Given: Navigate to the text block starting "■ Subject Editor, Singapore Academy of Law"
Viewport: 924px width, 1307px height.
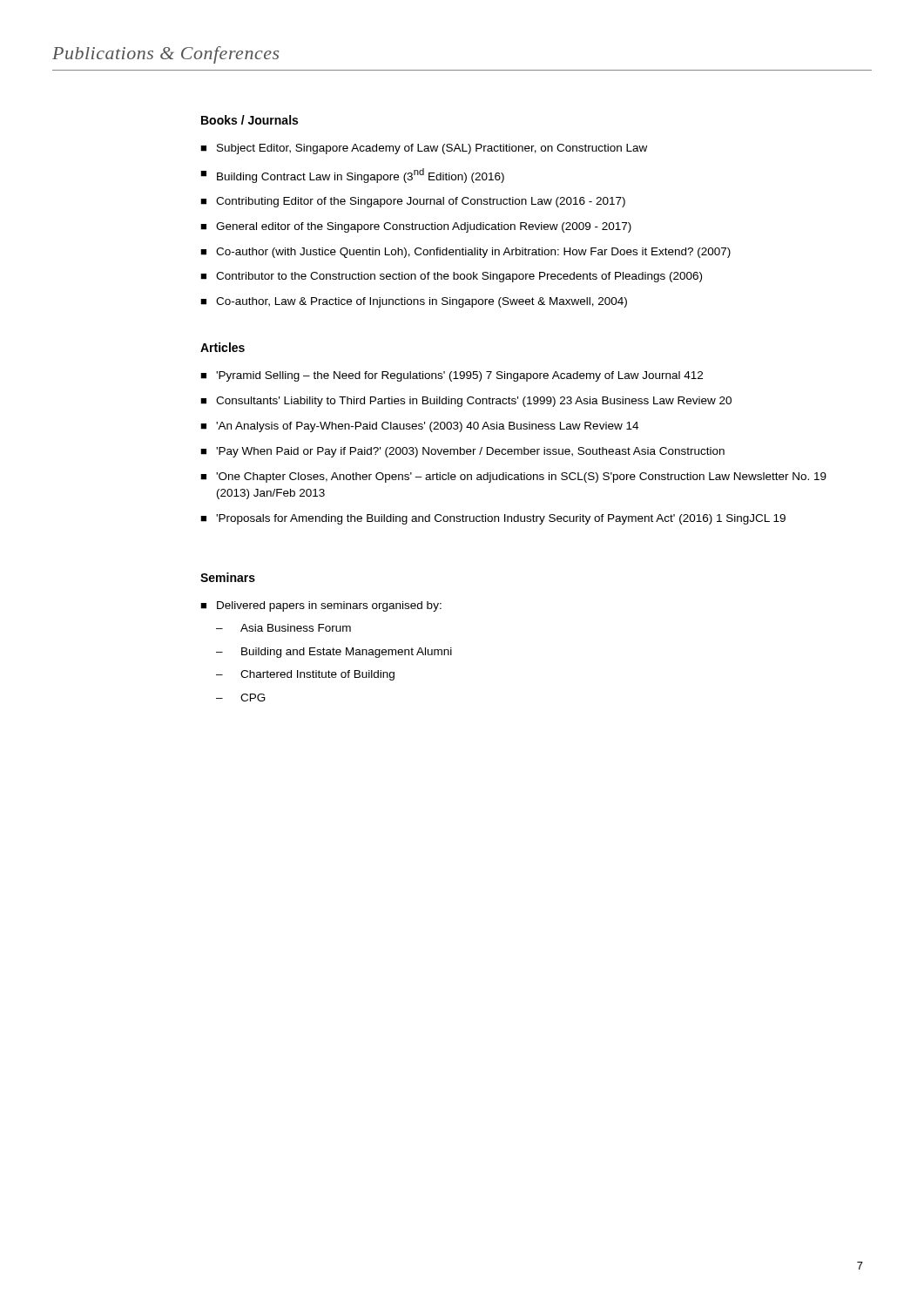Looking at the screenshot, I should (x=527, y=148).
